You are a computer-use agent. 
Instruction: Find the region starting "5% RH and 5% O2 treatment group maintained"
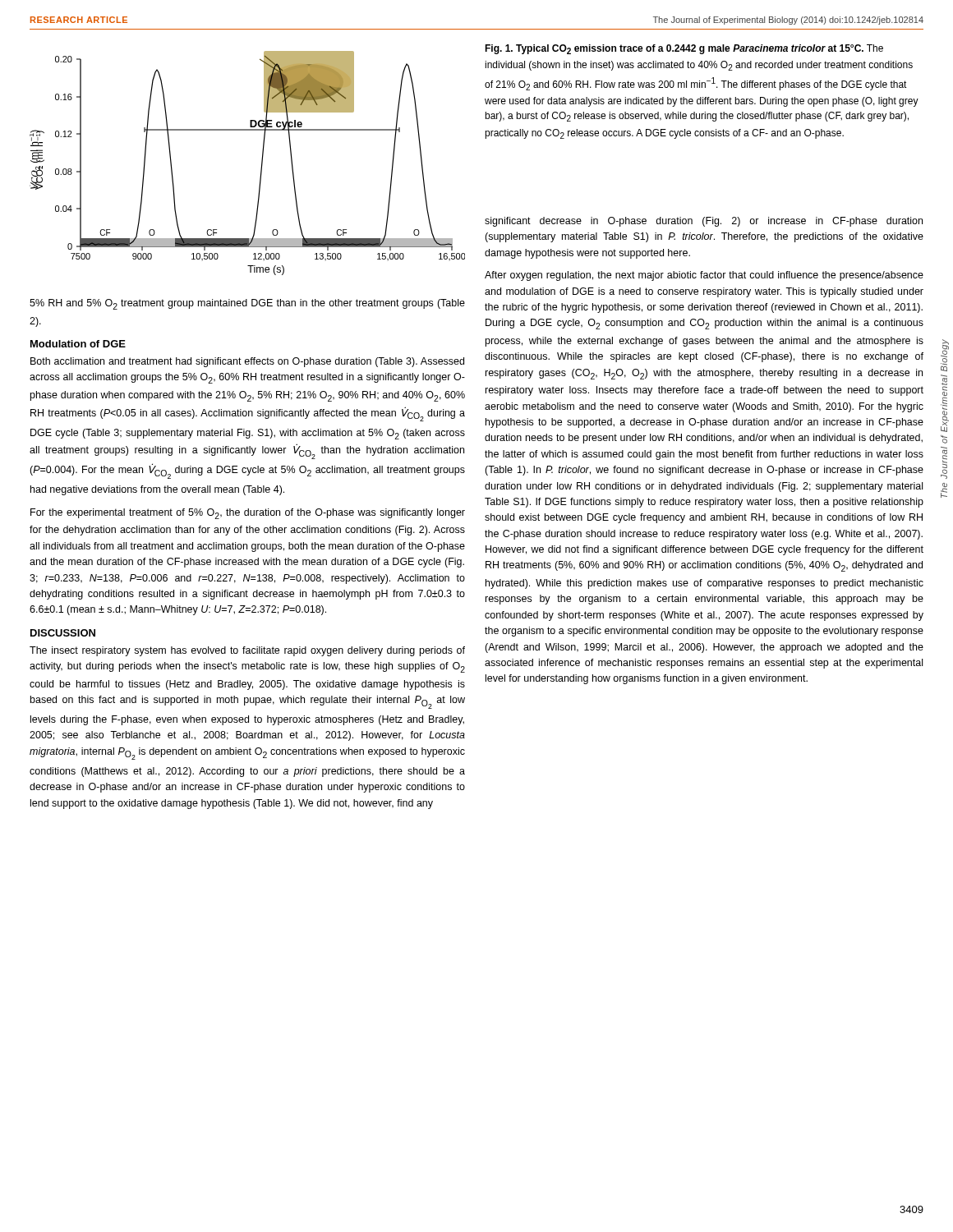(247, 312)
